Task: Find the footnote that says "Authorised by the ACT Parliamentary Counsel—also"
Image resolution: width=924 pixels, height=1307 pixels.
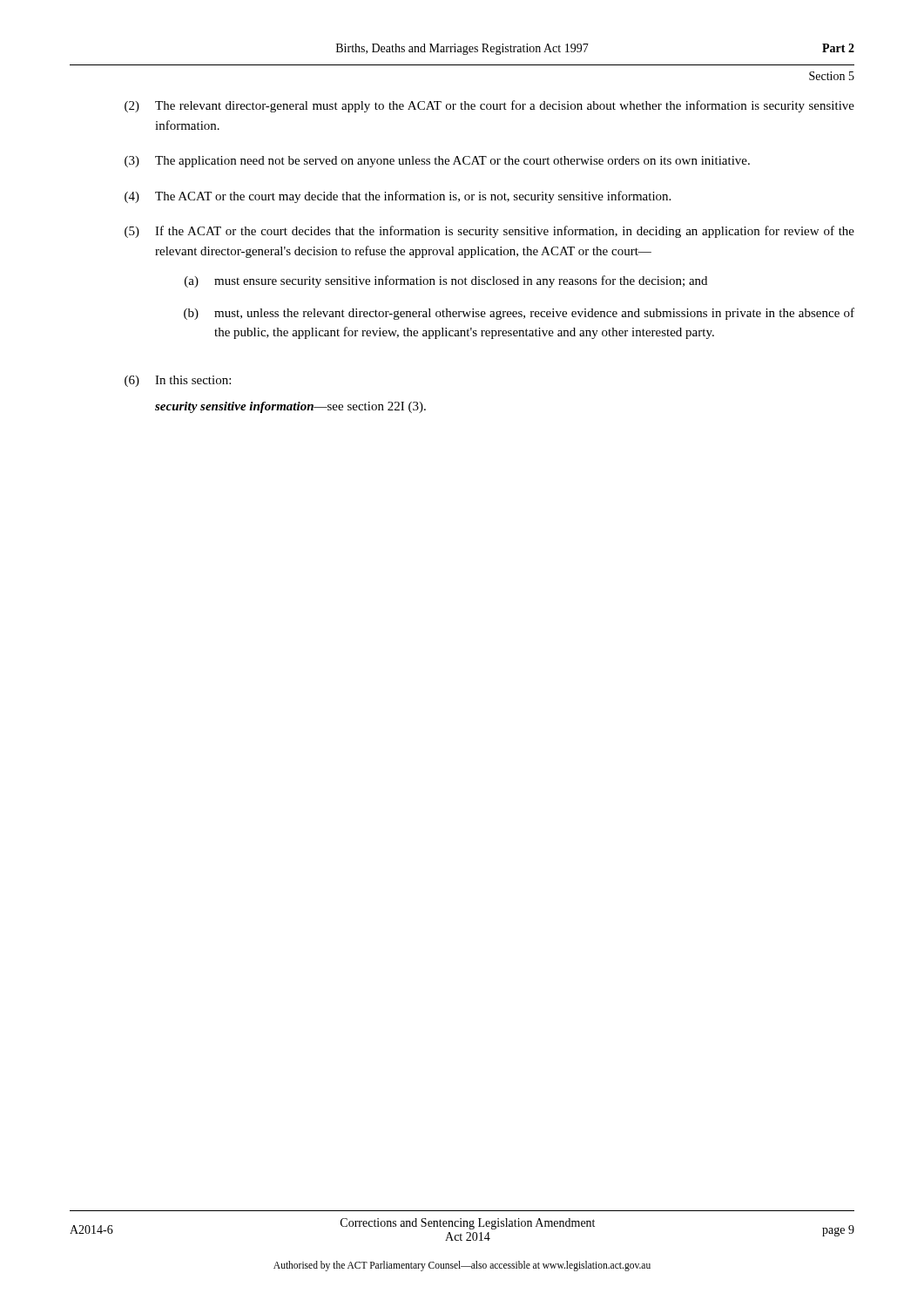Action: click(462, 1265)
